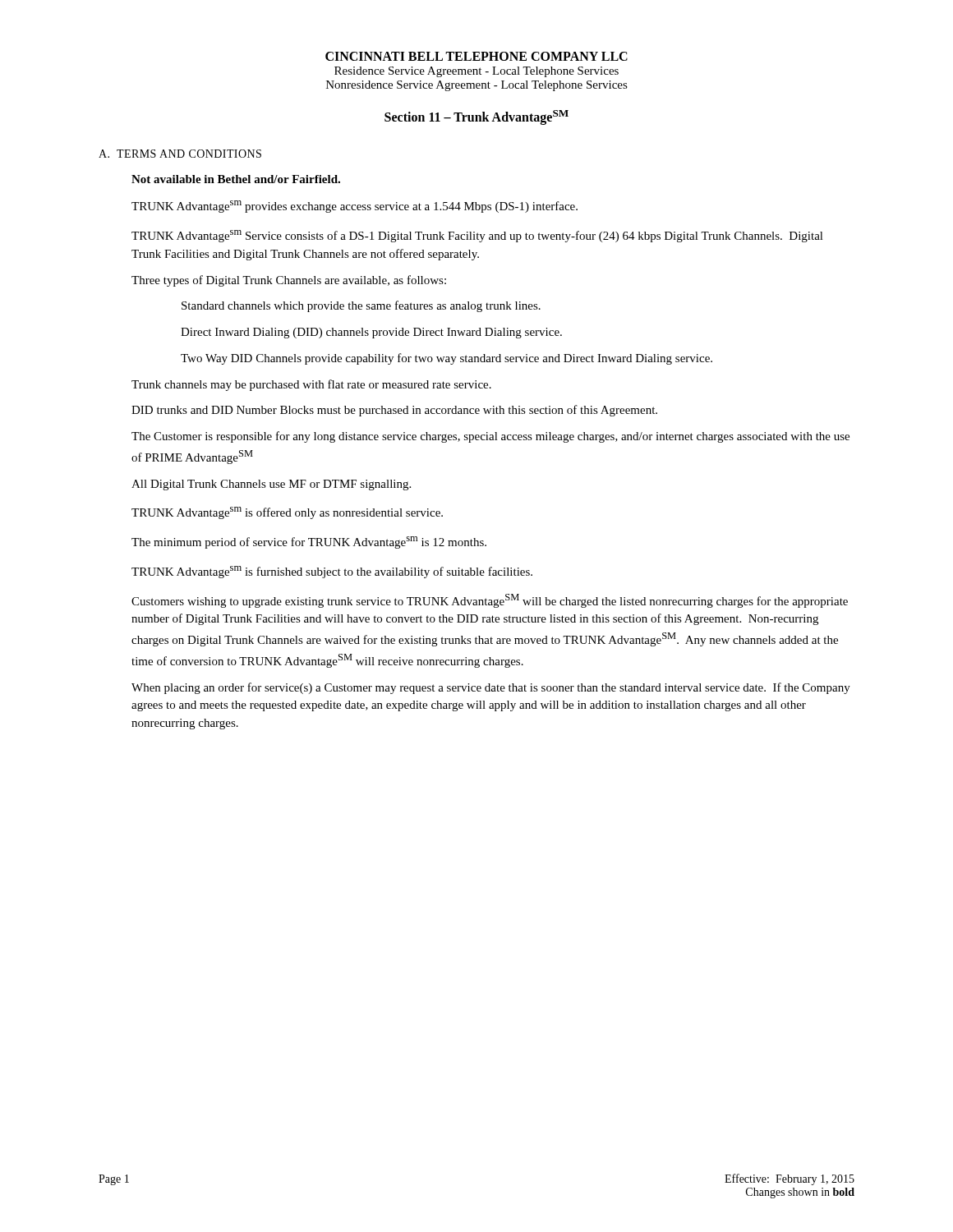
Task: Locate the list item containing "Two Way DID Channels provide capability for two"
Action: click(447, 358)
